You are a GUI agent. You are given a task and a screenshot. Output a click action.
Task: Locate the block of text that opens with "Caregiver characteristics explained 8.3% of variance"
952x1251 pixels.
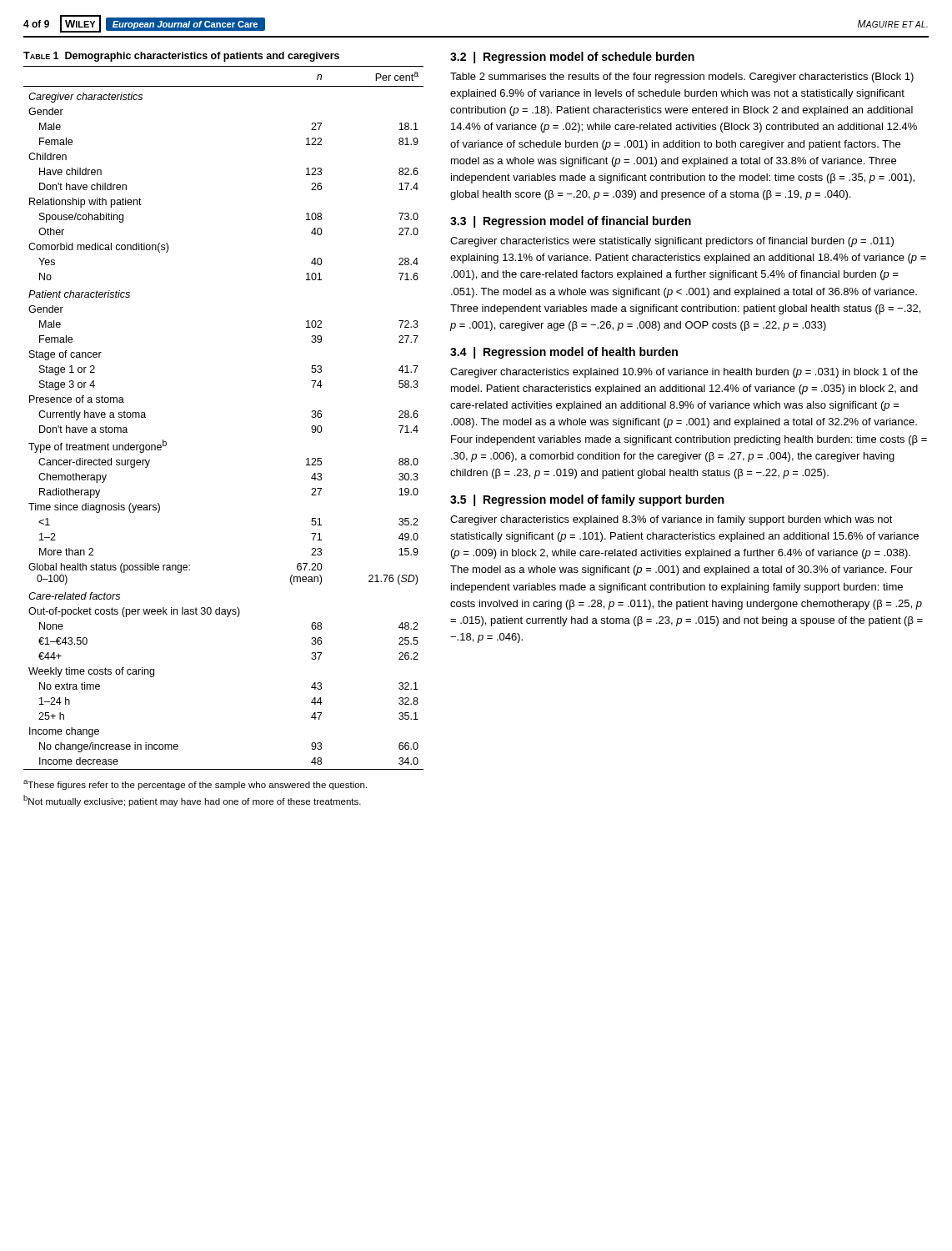pyautogui.click(x=687, y=578)
